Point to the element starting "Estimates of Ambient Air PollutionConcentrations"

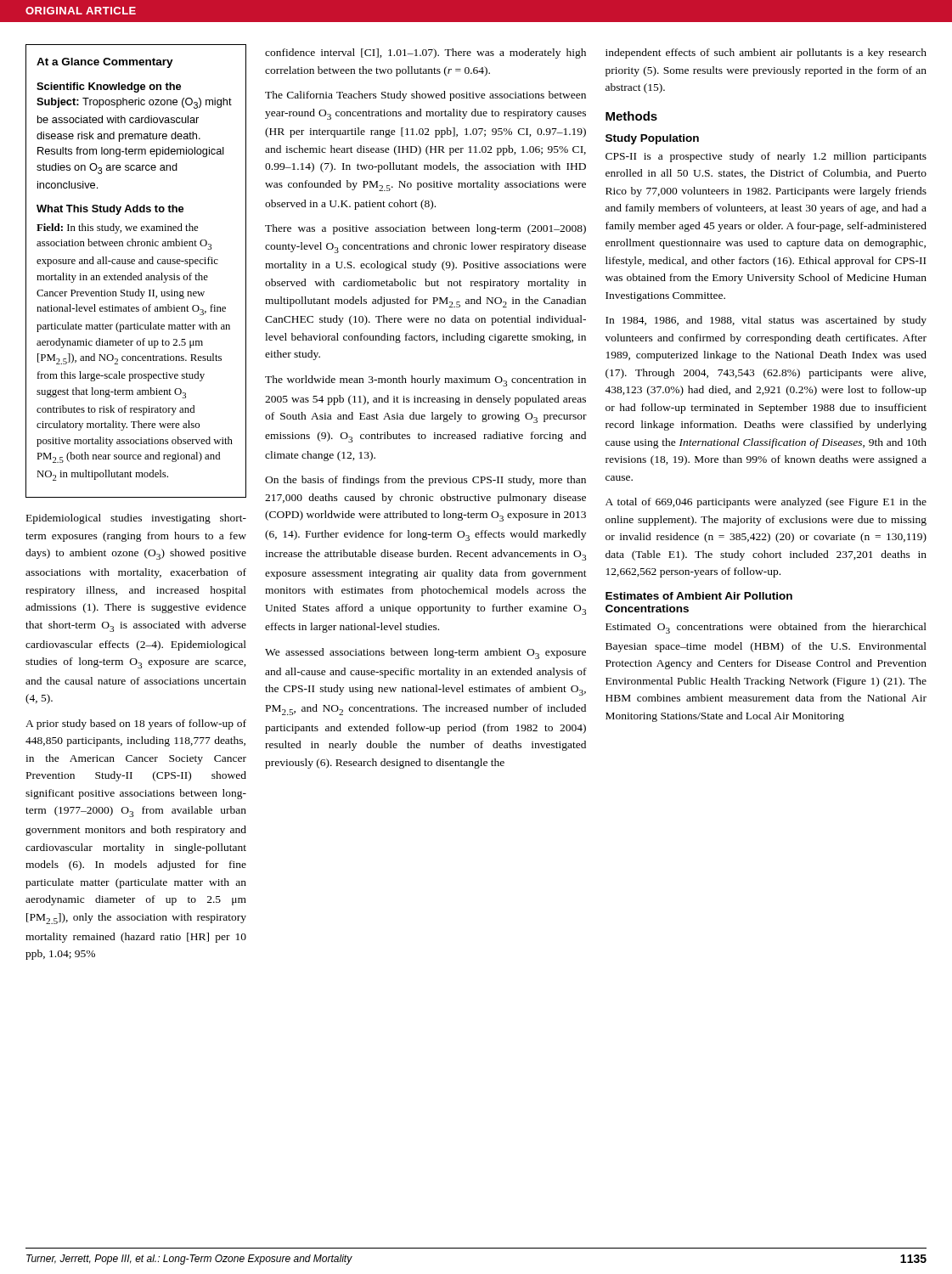[699, 602]
